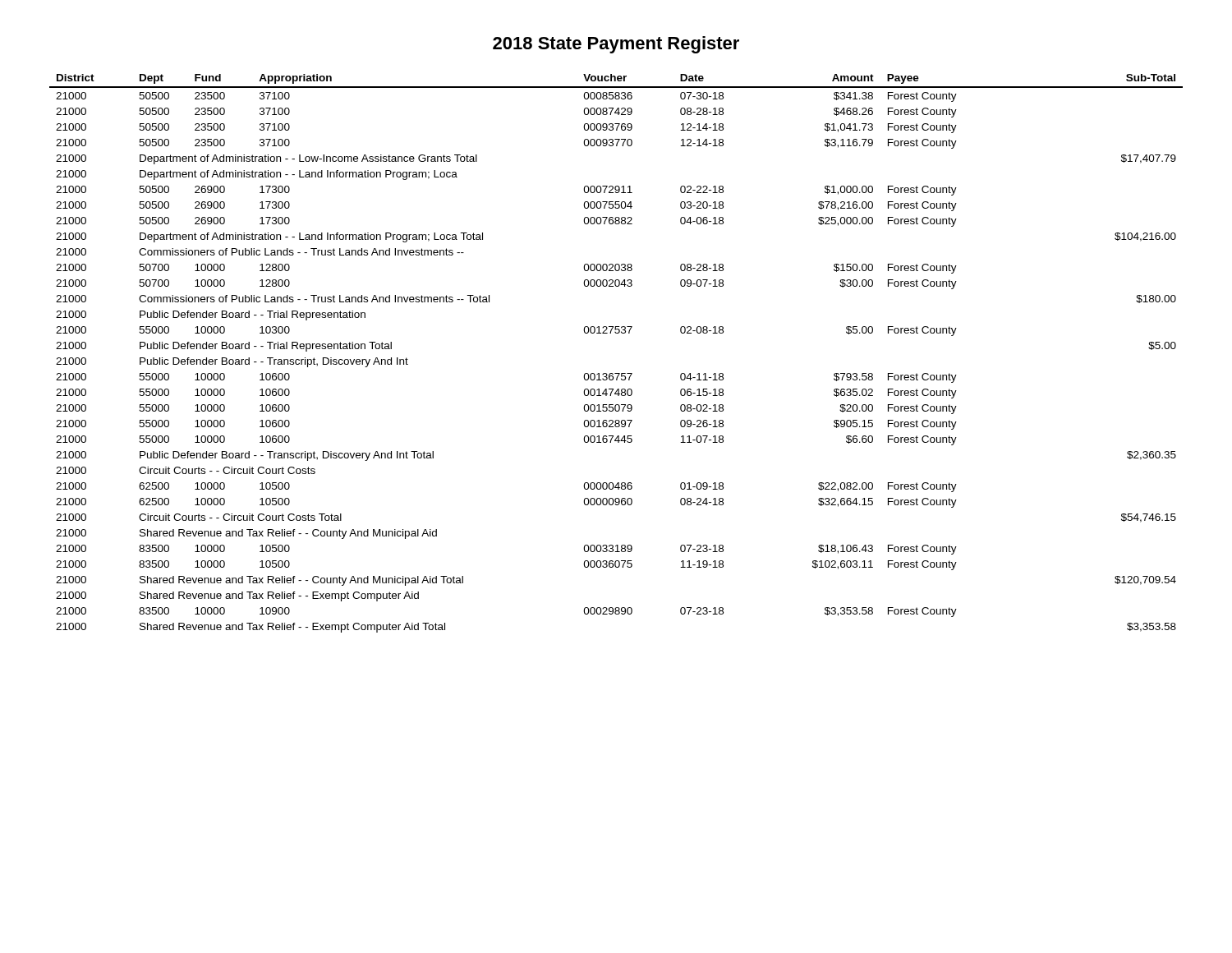1232x953 pixels.
Task: Find the title that says "2018 State Payment Register"
Action: click(x=616, y=44)
